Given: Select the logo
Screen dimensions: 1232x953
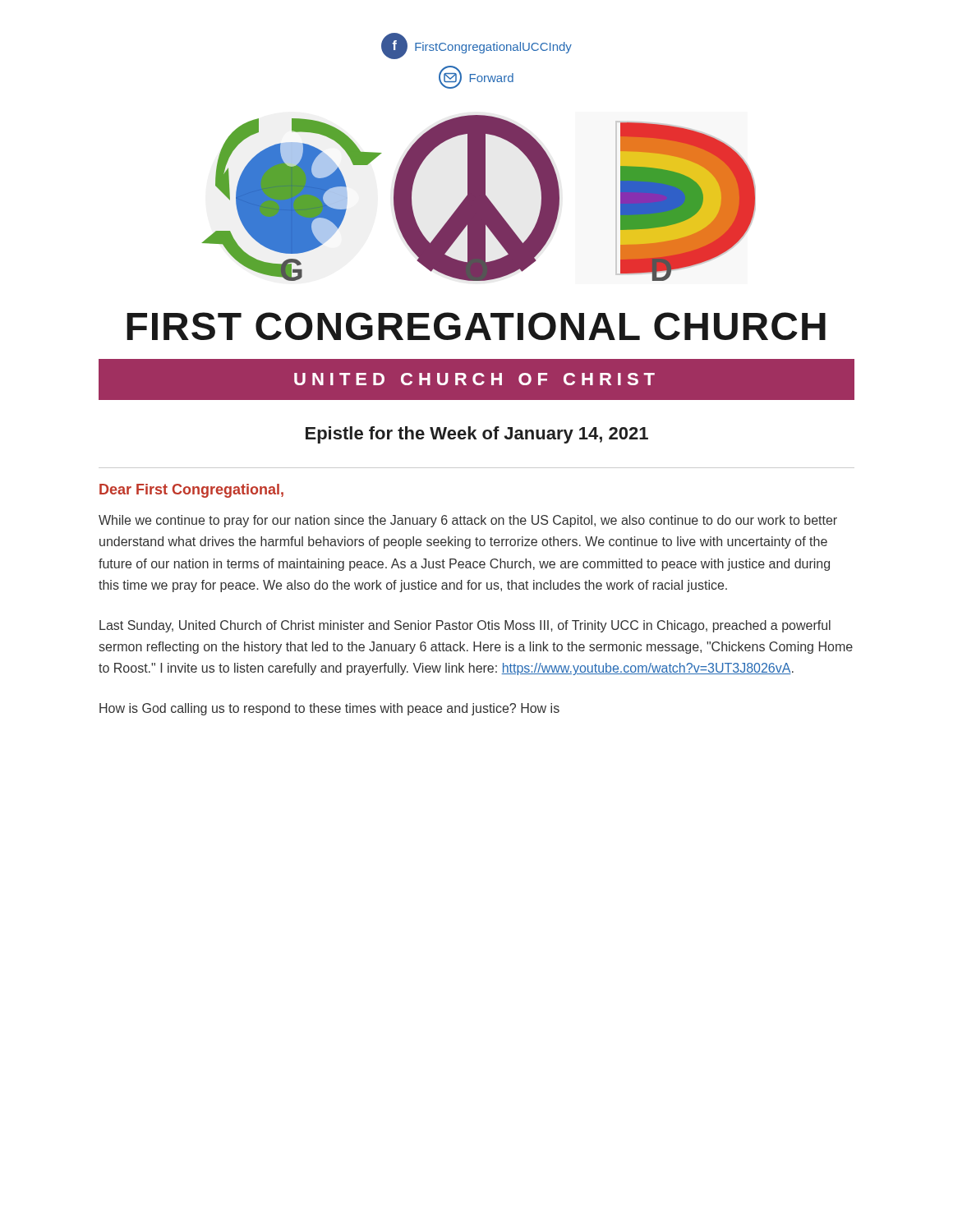Looking at the screenshot, I should tap(476, 252).
